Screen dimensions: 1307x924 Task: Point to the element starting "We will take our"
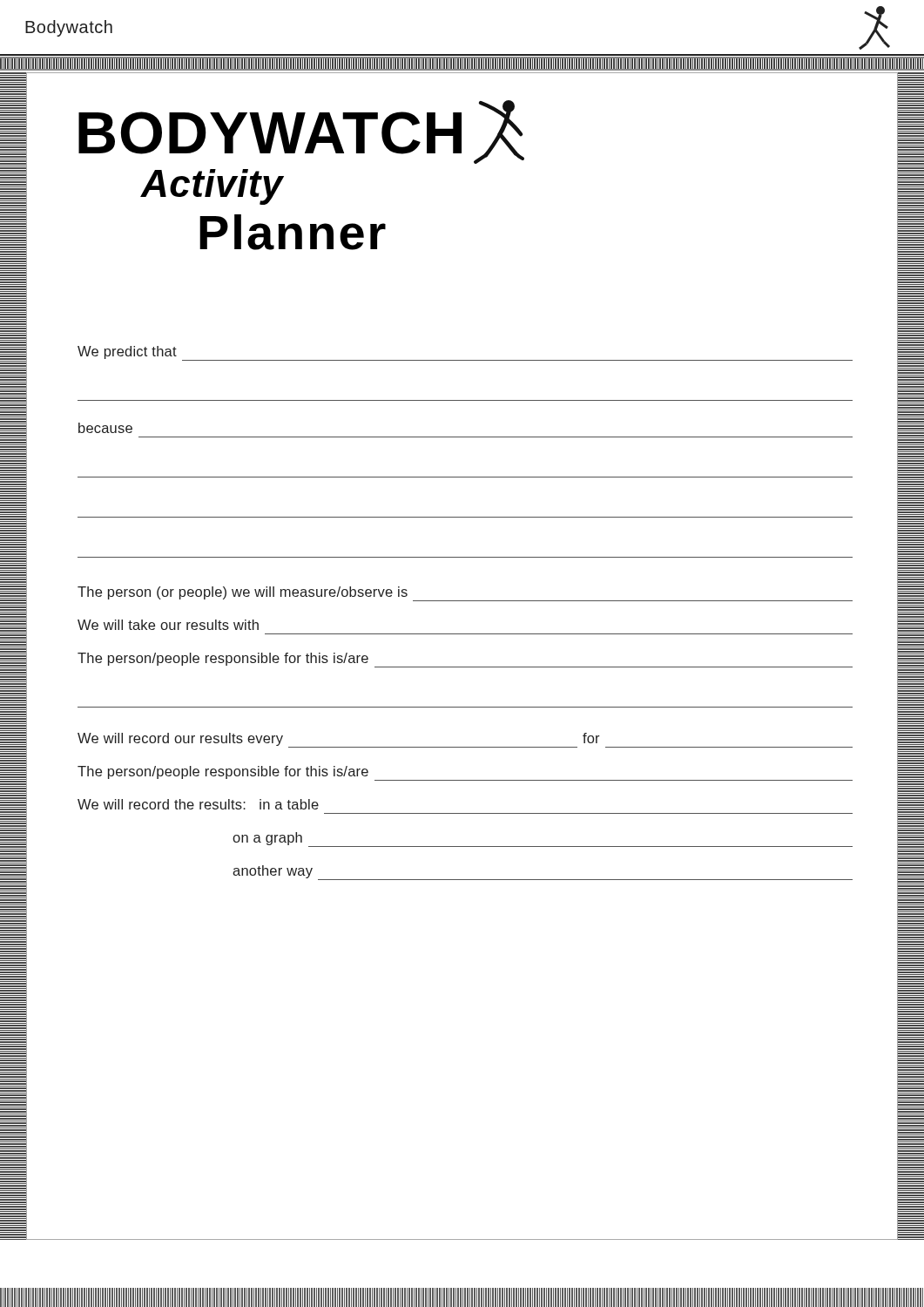[x=465, y=626]
